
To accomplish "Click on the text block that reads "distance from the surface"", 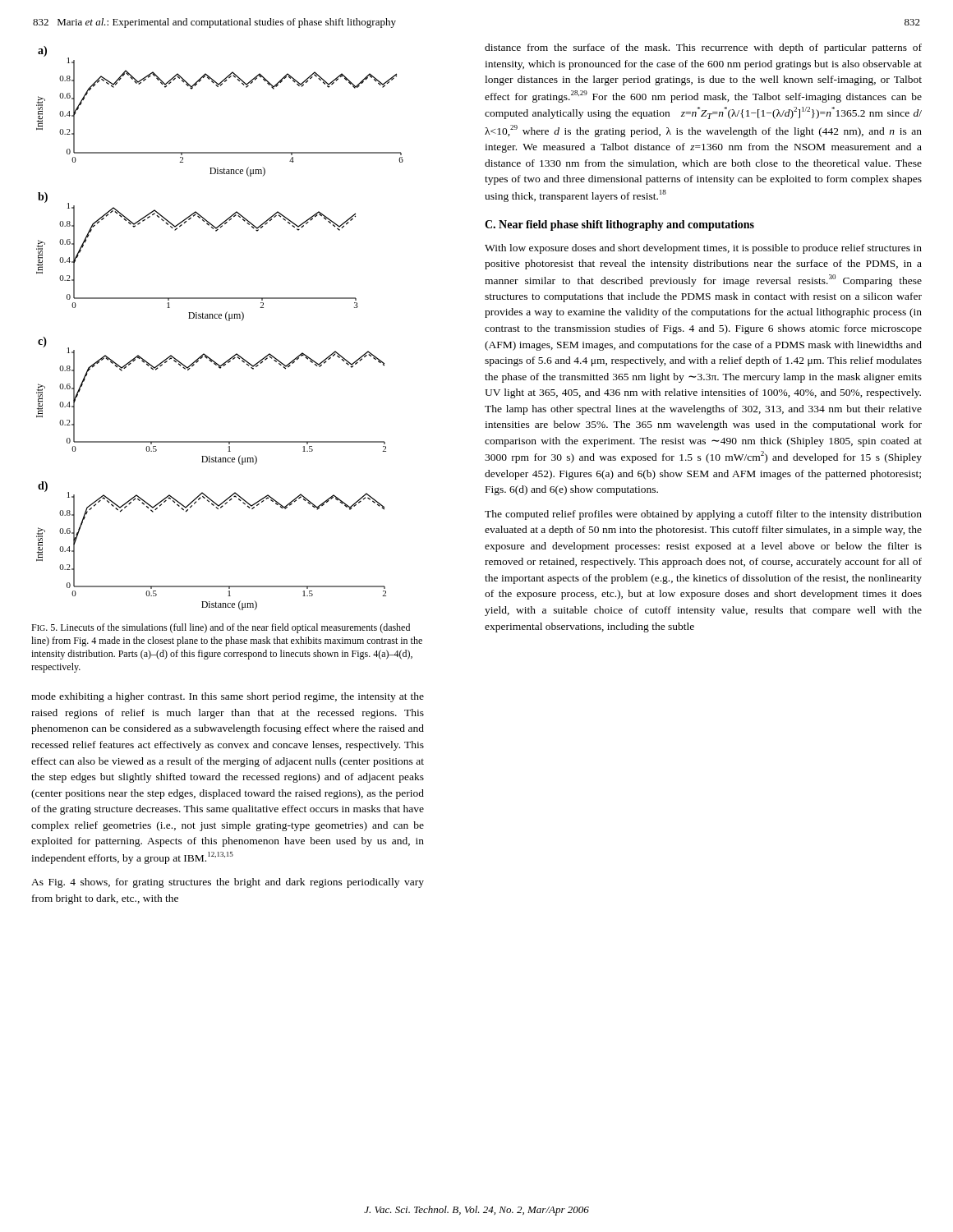I will (703, 121).
